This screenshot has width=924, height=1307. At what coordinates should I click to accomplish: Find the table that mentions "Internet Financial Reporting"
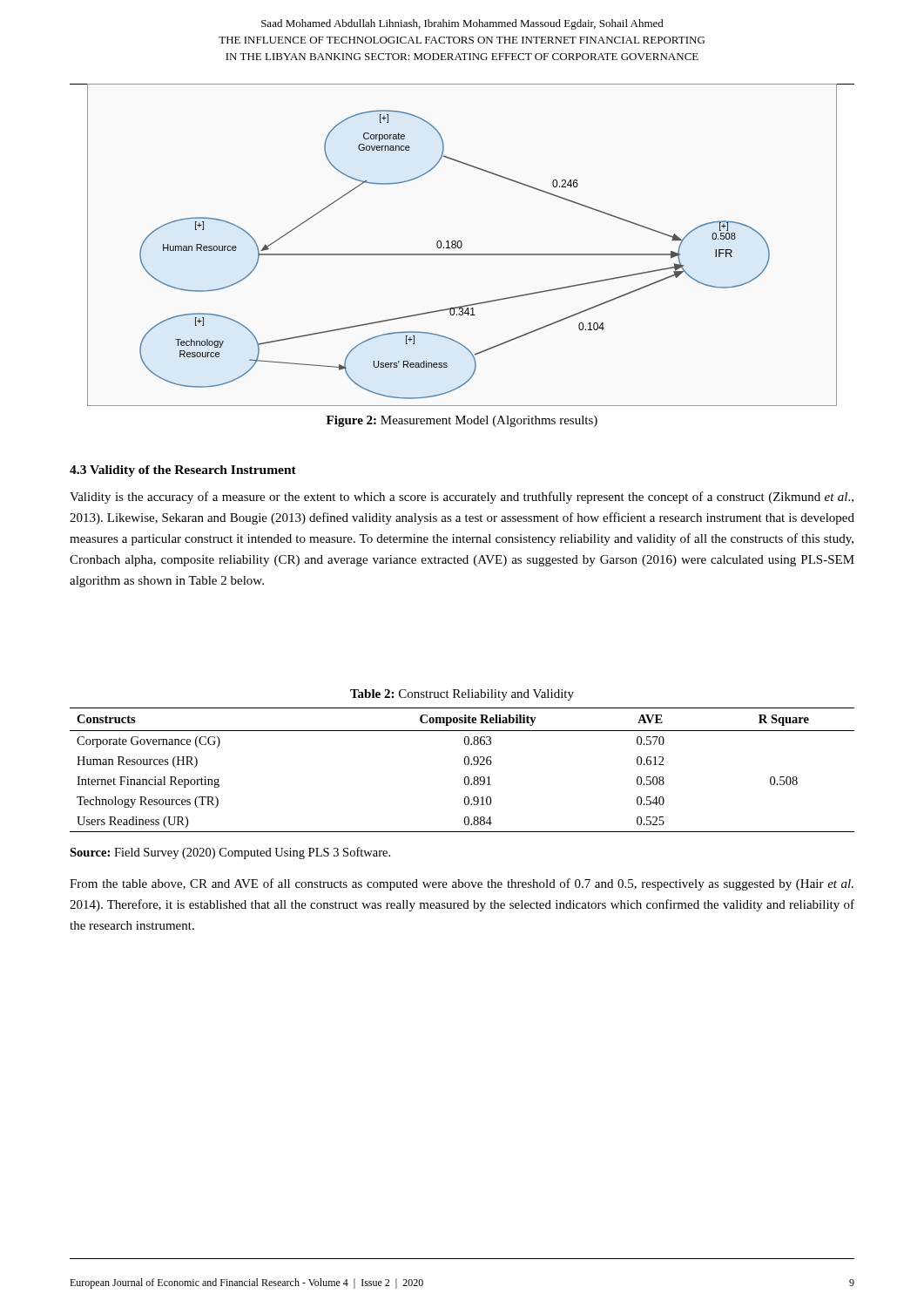point(462,770)
